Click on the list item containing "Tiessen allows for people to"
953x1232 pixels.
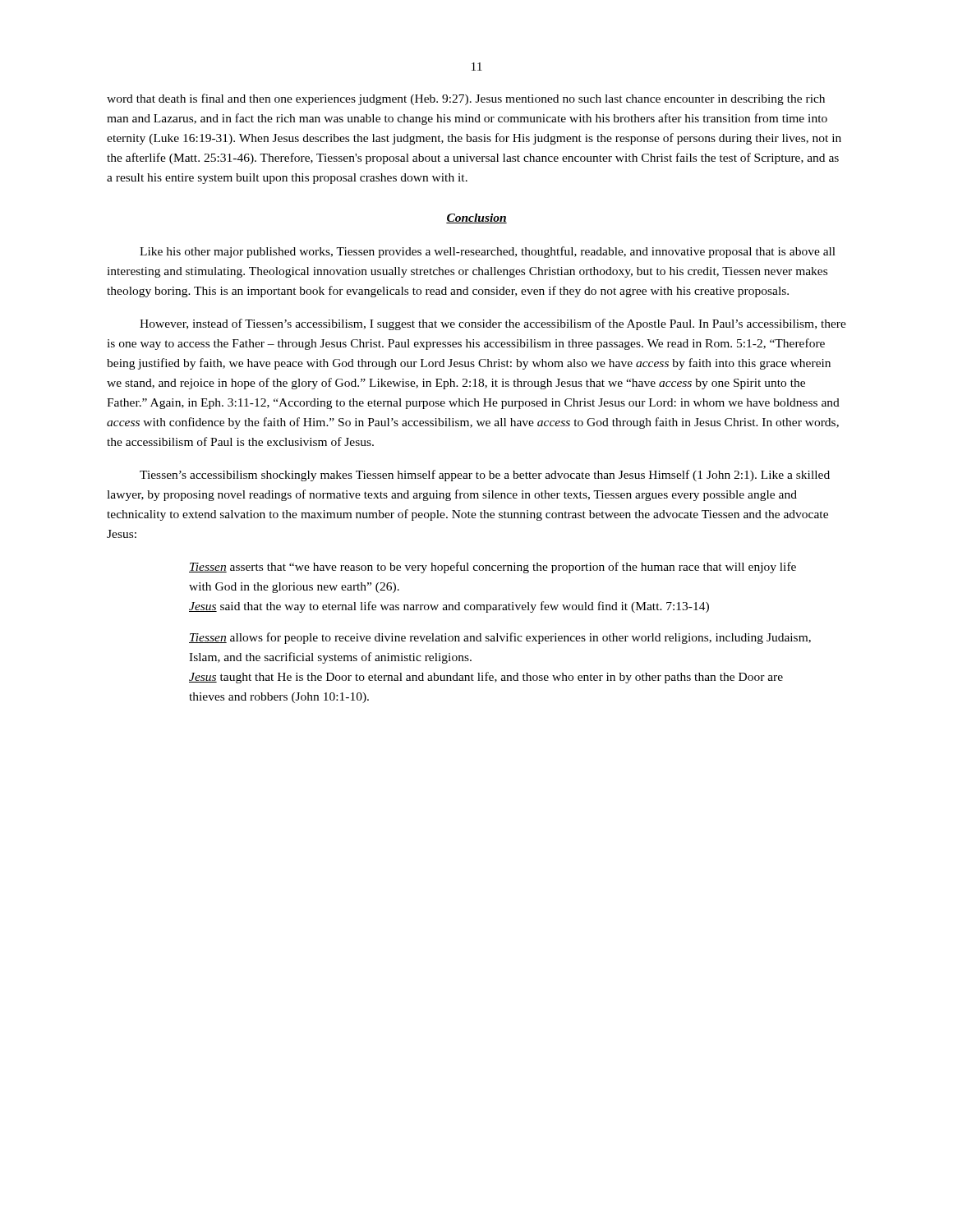(500, 667)
